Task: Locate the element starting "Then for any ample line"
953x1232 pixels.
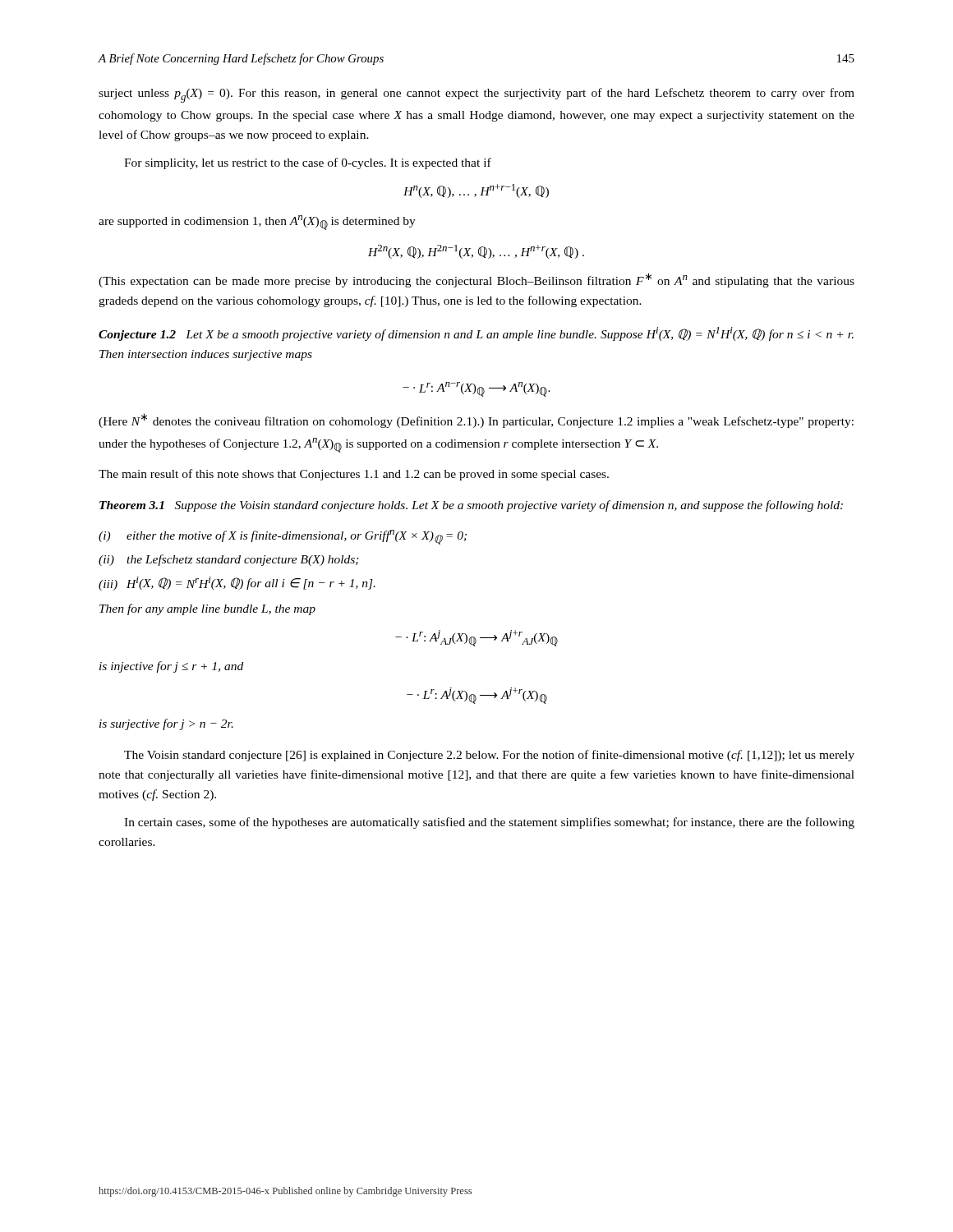Action: tap(207, 609)
